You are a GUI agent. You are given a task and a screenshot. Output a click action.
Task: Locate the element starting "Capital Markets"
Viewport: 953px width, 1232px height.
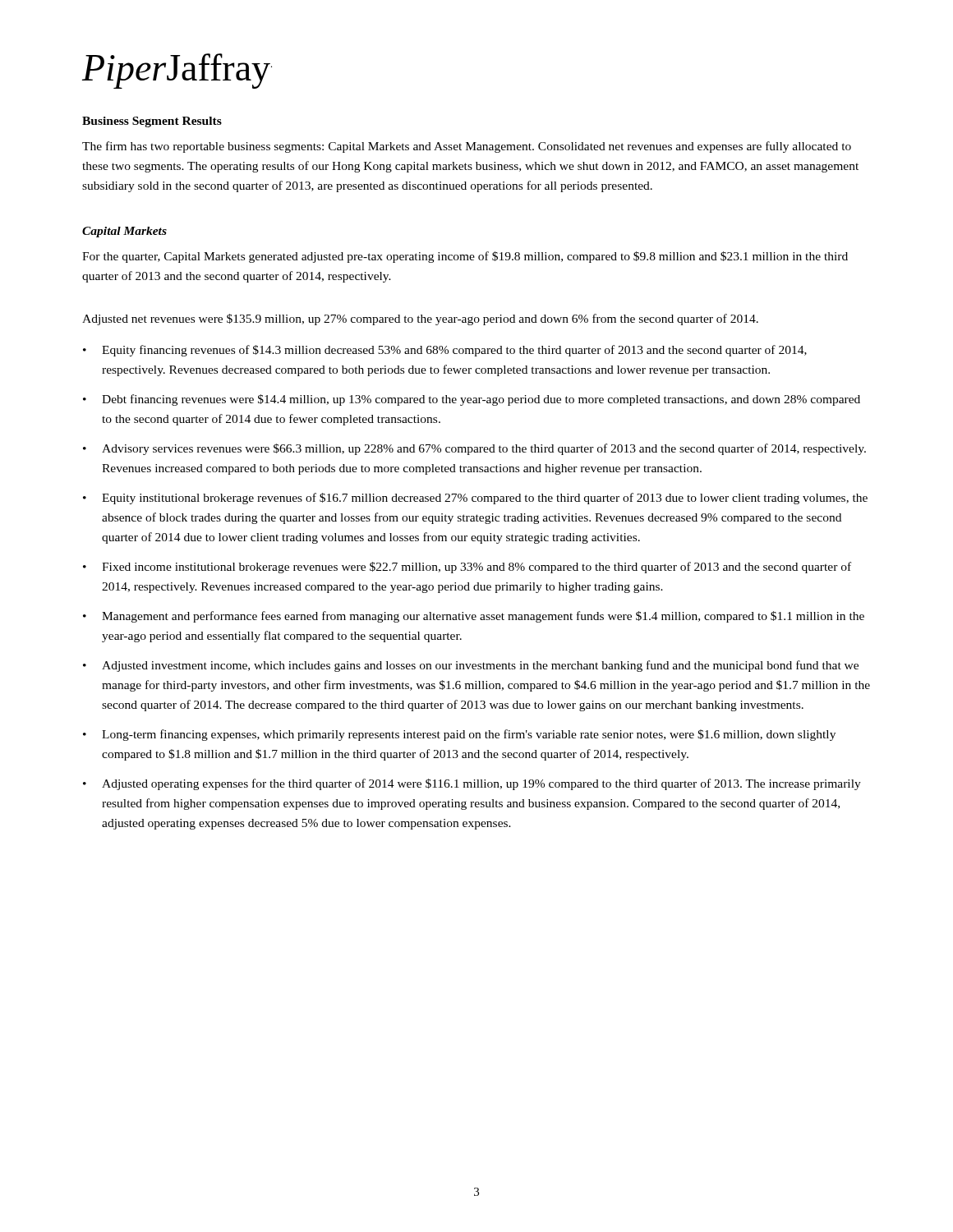124,230
